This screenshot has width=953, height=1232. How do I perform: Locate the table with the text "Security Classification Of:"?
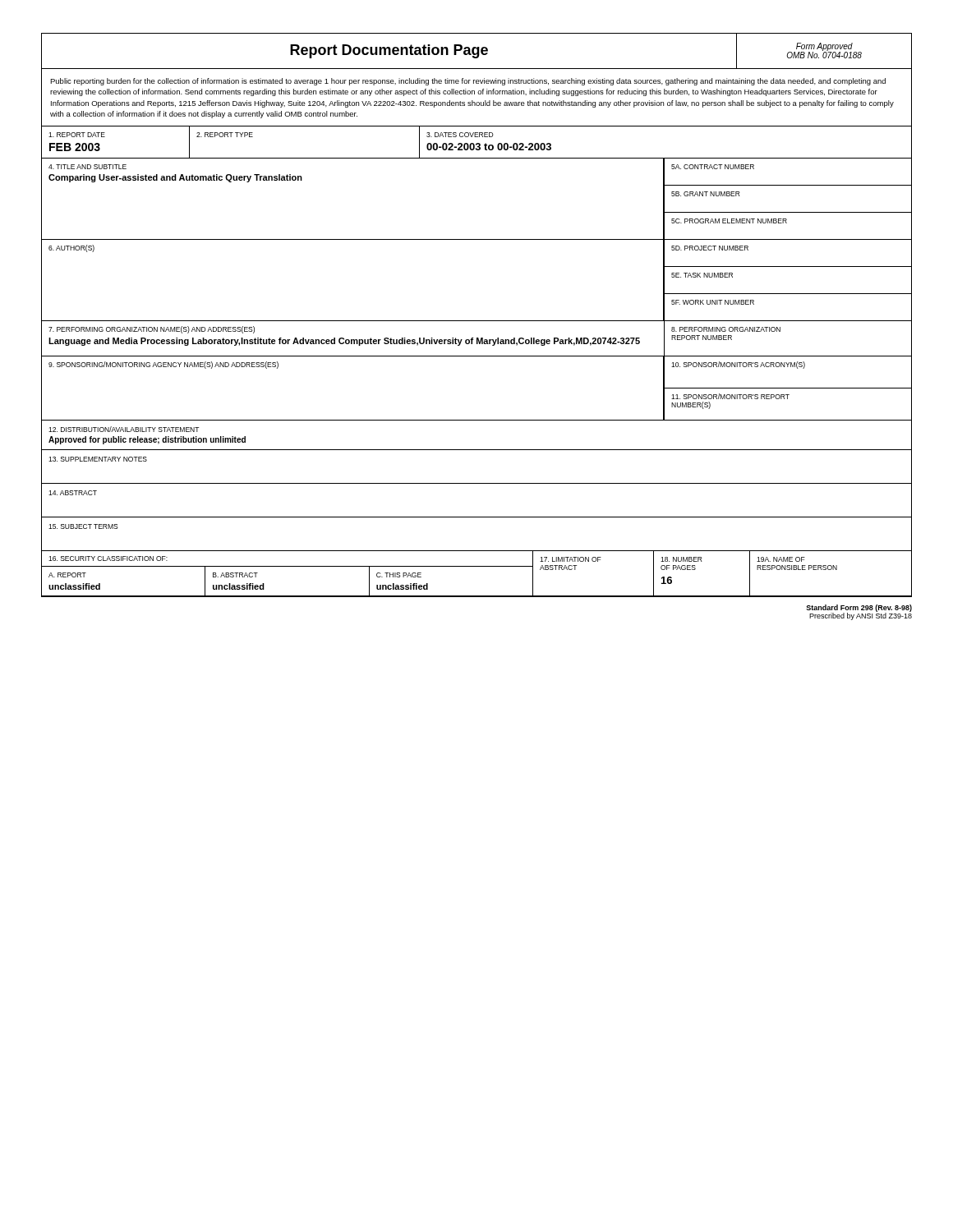476,574
